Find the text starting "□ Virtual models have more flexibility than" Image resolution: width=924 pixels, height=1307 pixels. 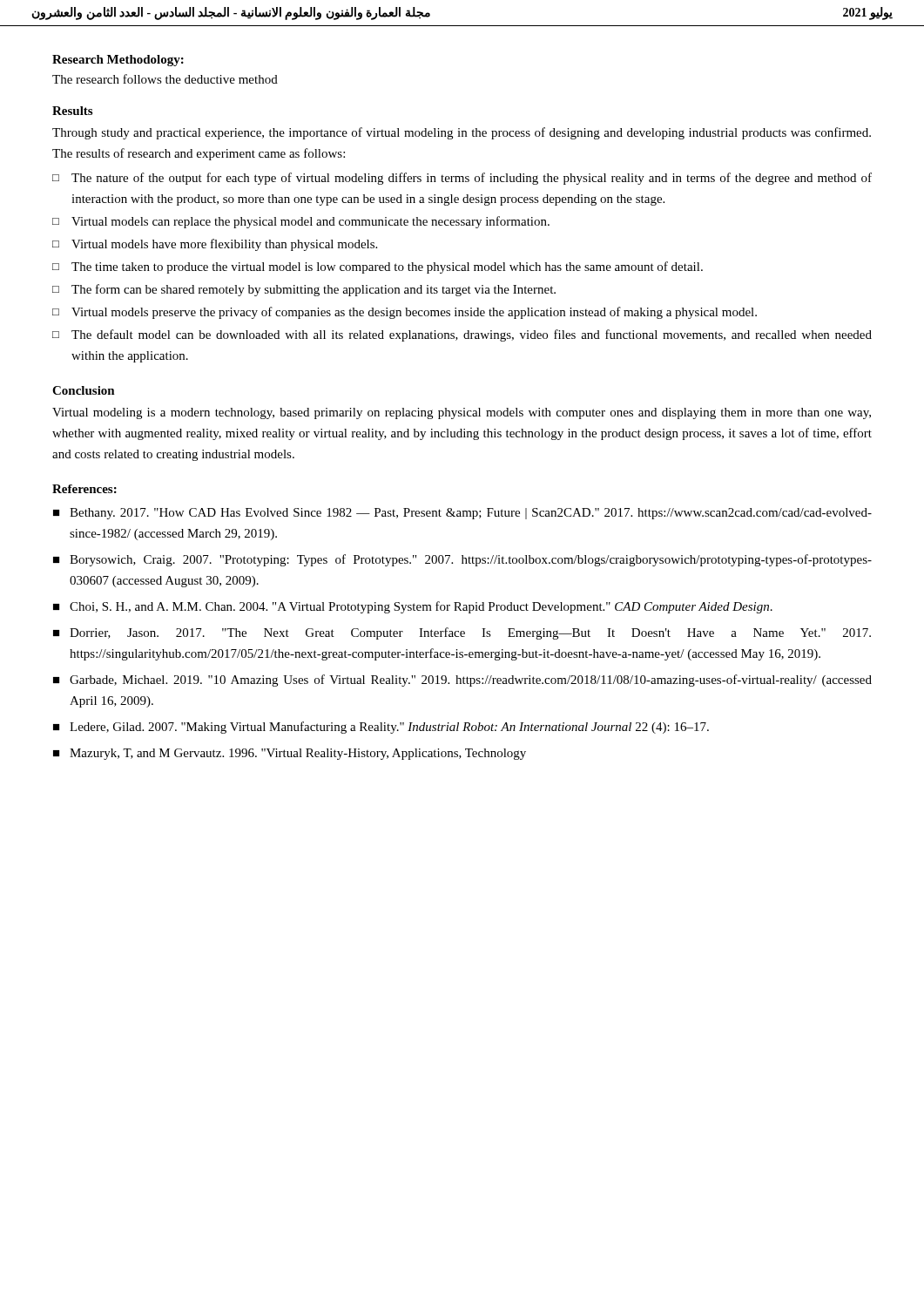(x=215, y=245)
